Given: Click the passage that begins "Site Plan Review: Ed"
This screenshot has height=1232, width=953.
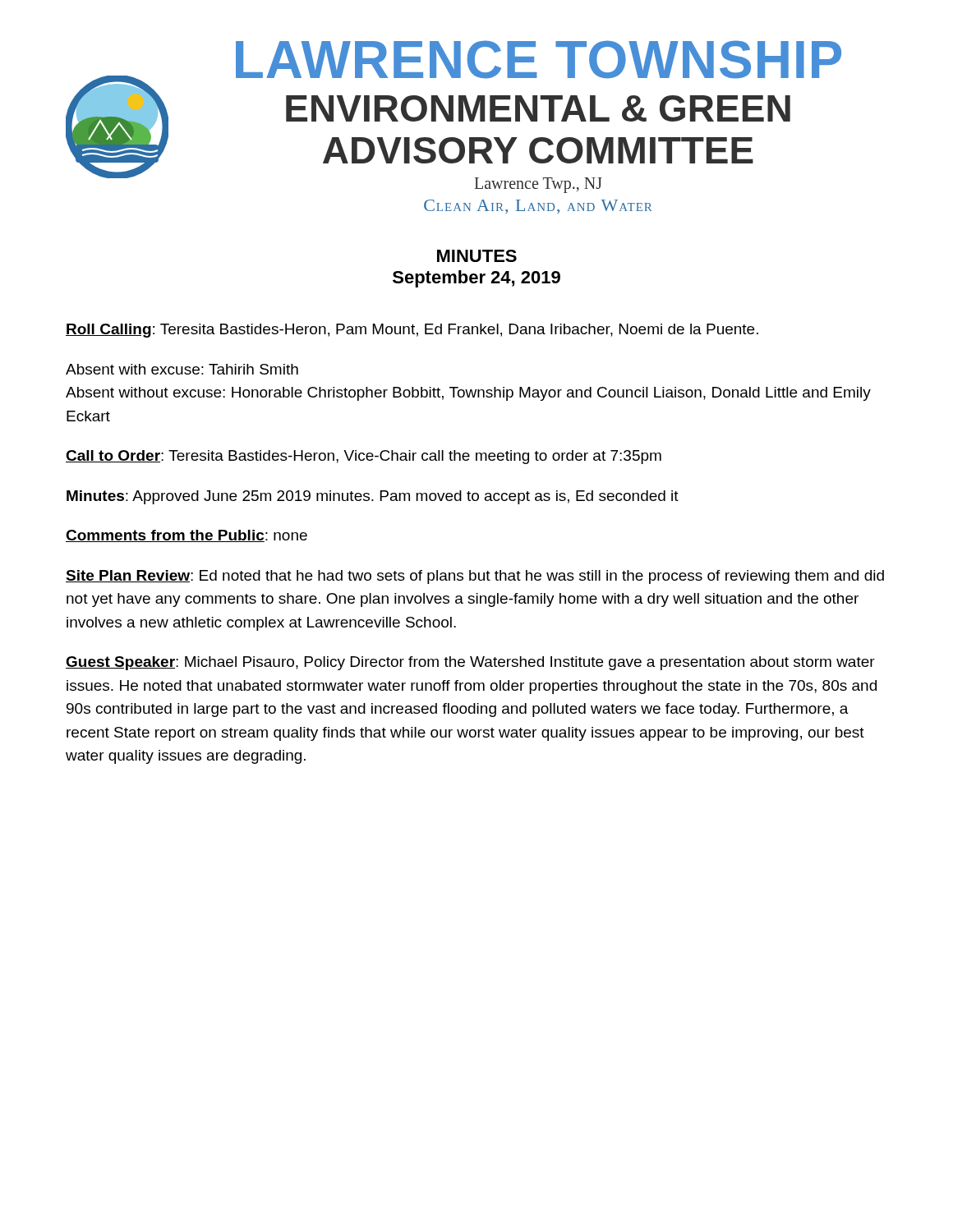Looking at the screenshot, I should (475, 599).
